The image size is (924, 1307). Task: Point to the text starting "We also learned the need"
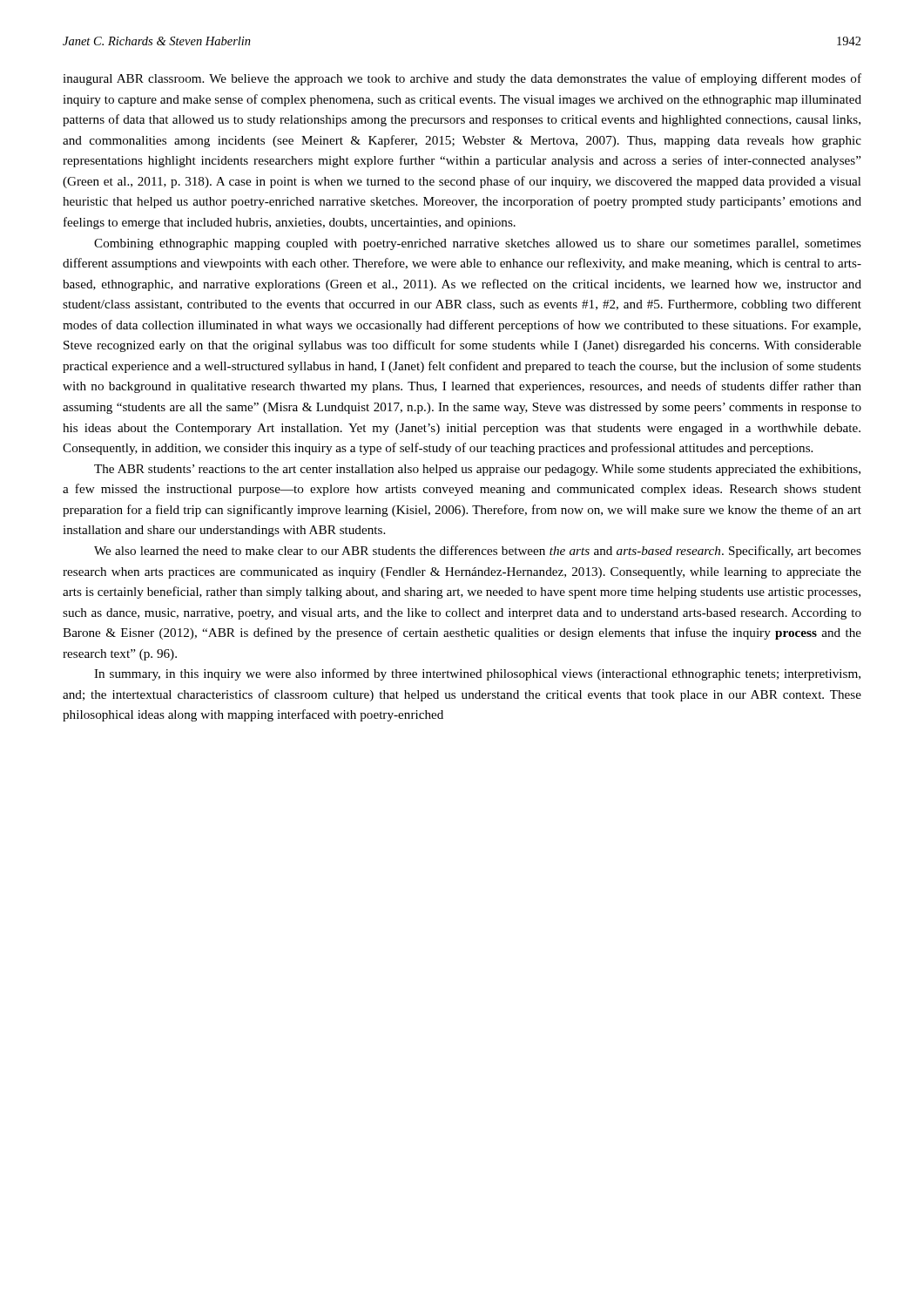[462, 602]
